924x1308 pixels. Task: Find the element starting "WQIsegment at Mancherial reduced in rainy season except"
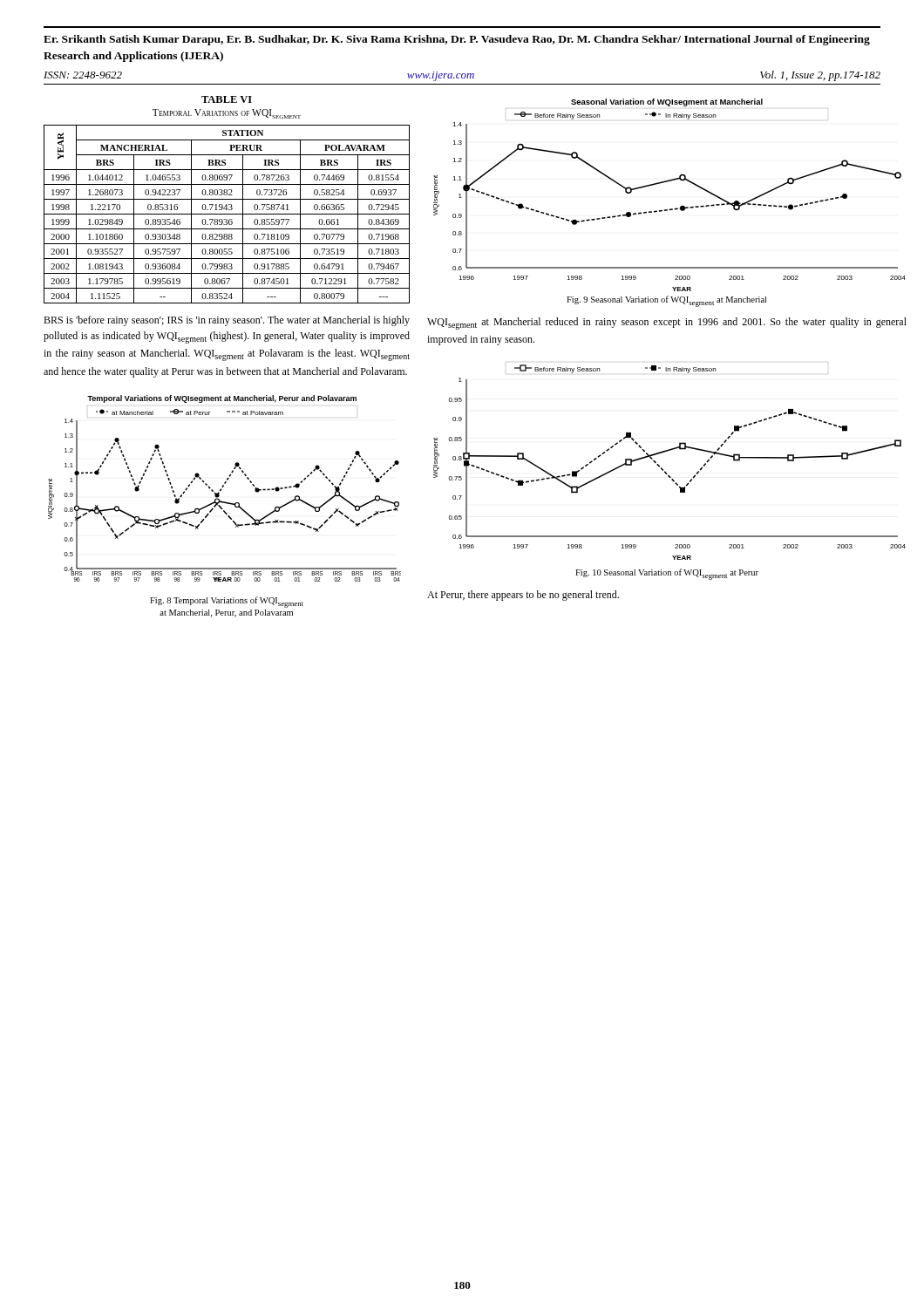click(x=667, y=331)
